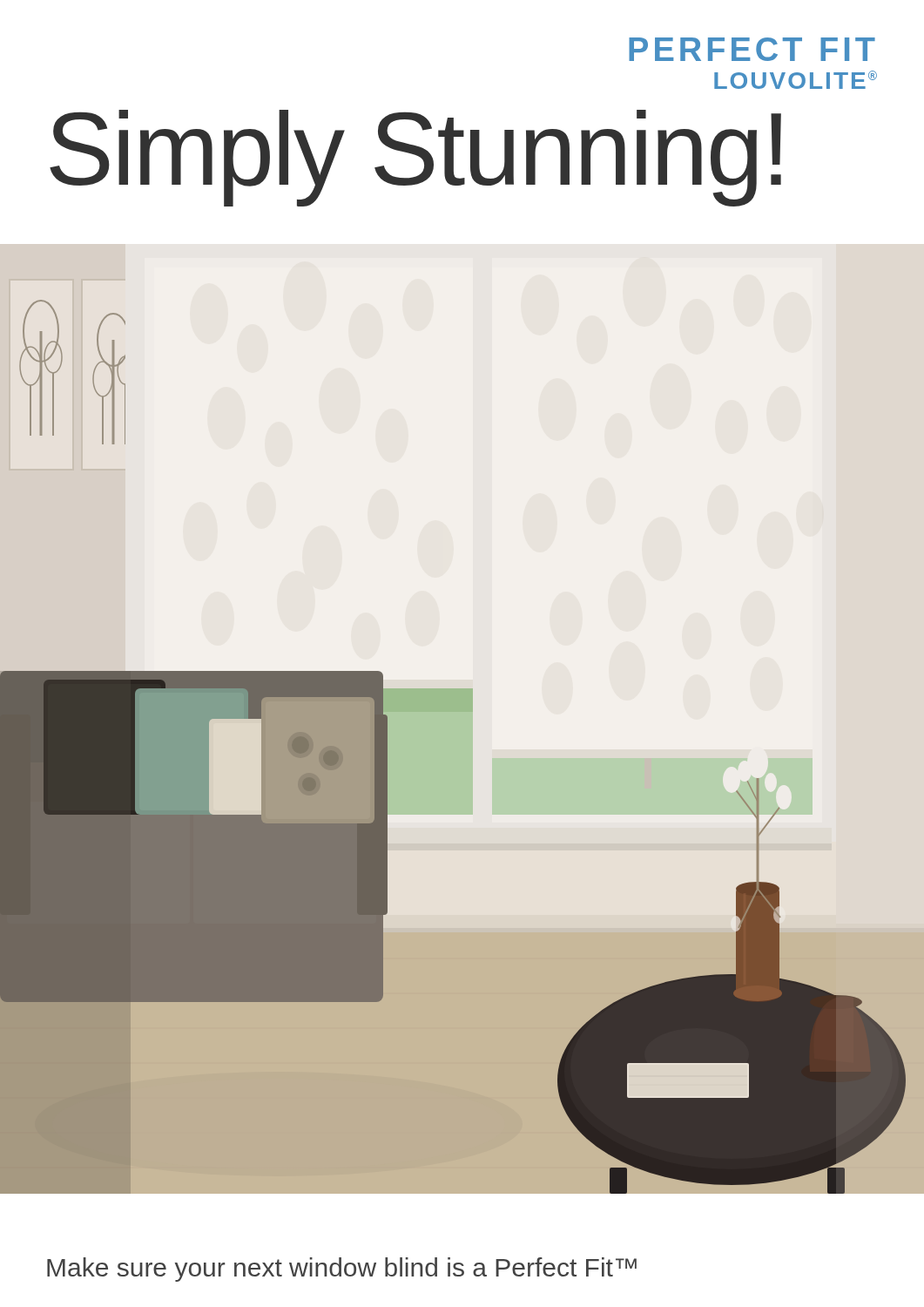Locate the block of text that opens with "Make sure your next"
Image resolution: width=924 pixels, height=1307 pixels.
462,1268
